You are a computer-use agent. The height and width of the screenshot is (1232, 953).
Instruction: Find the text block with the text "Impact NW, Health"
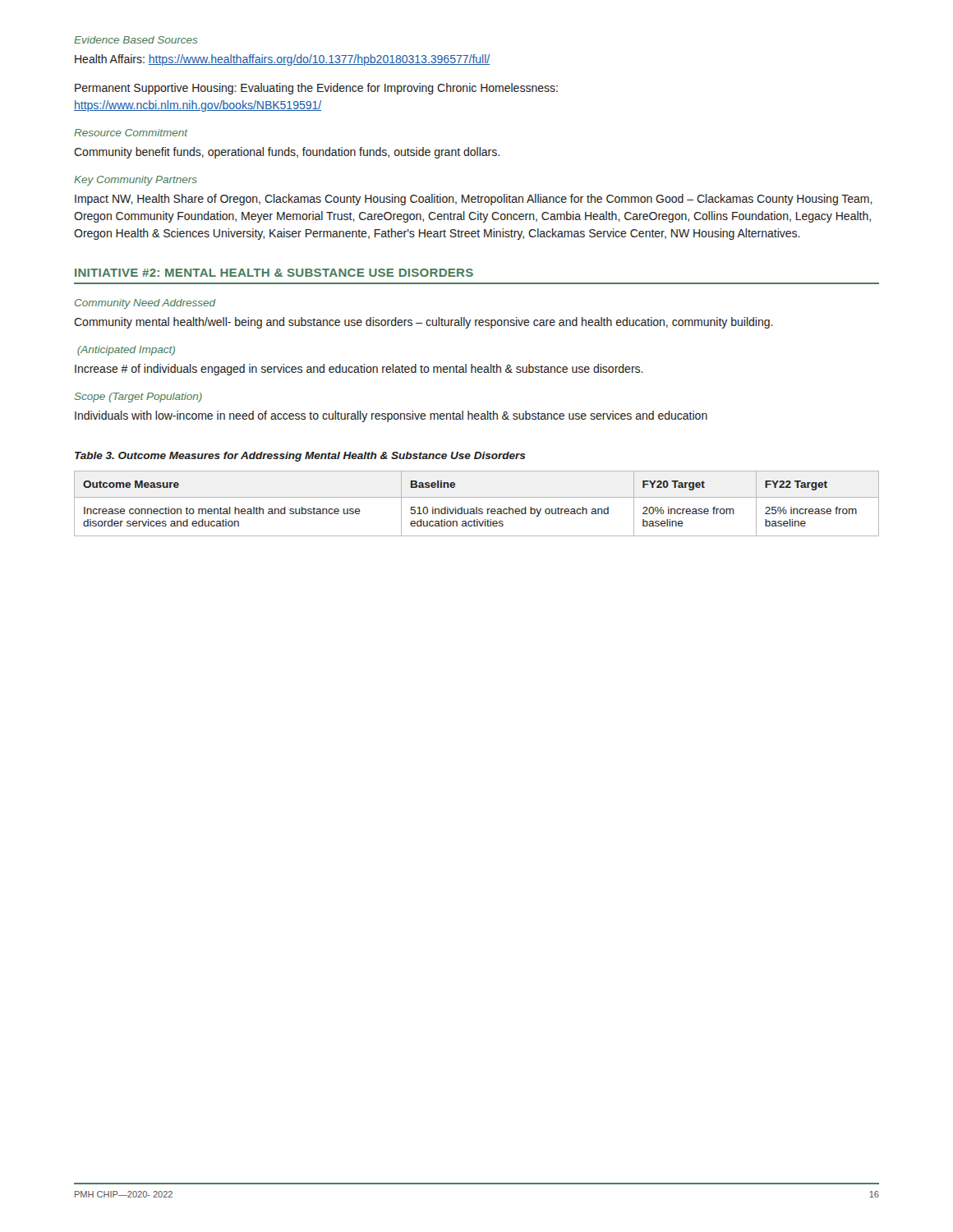[x=476, y=216]
